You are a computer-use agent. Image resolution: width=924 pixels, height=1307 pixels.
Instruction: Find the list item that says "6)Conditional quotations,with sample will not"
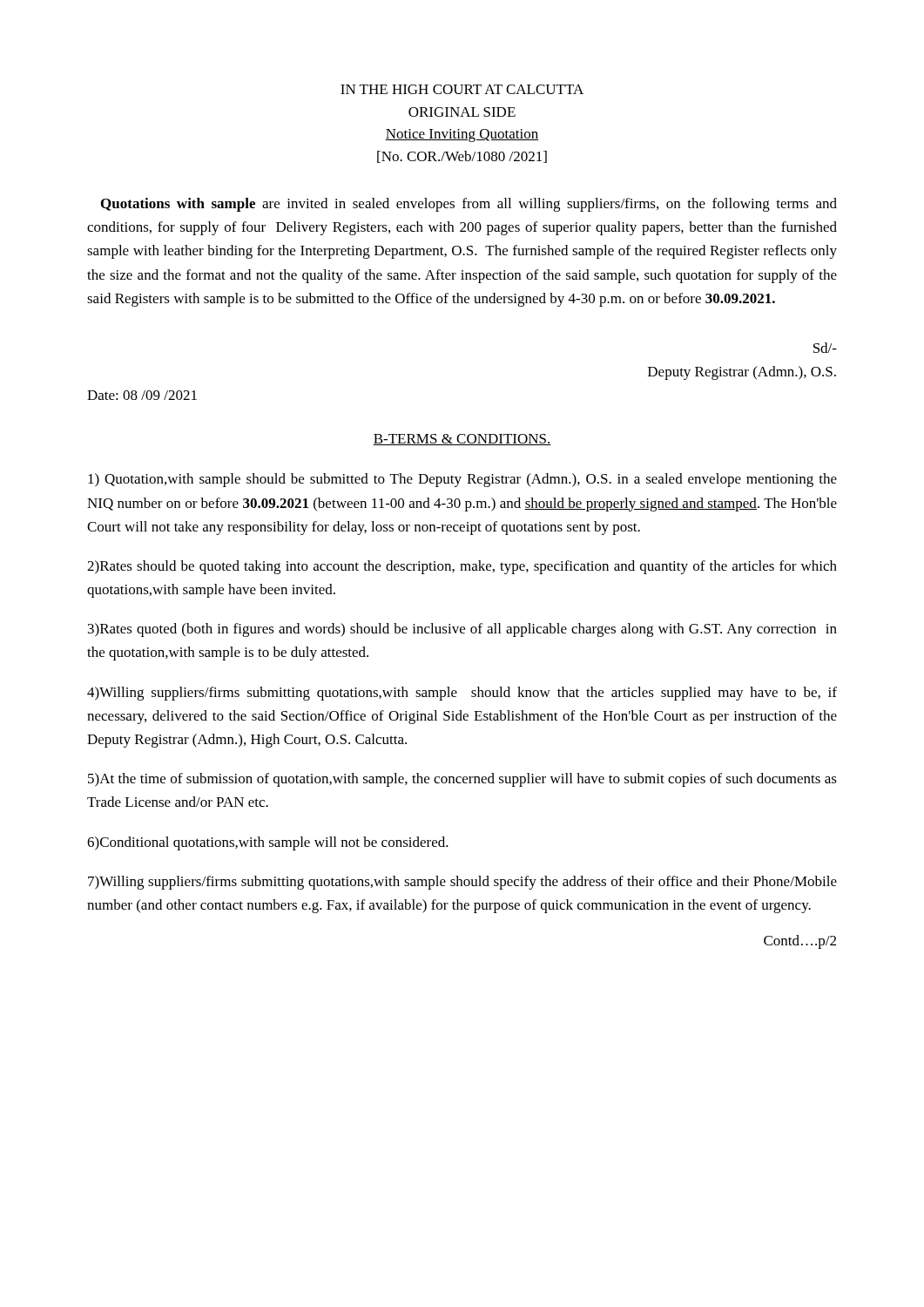[x=268, y=842]
